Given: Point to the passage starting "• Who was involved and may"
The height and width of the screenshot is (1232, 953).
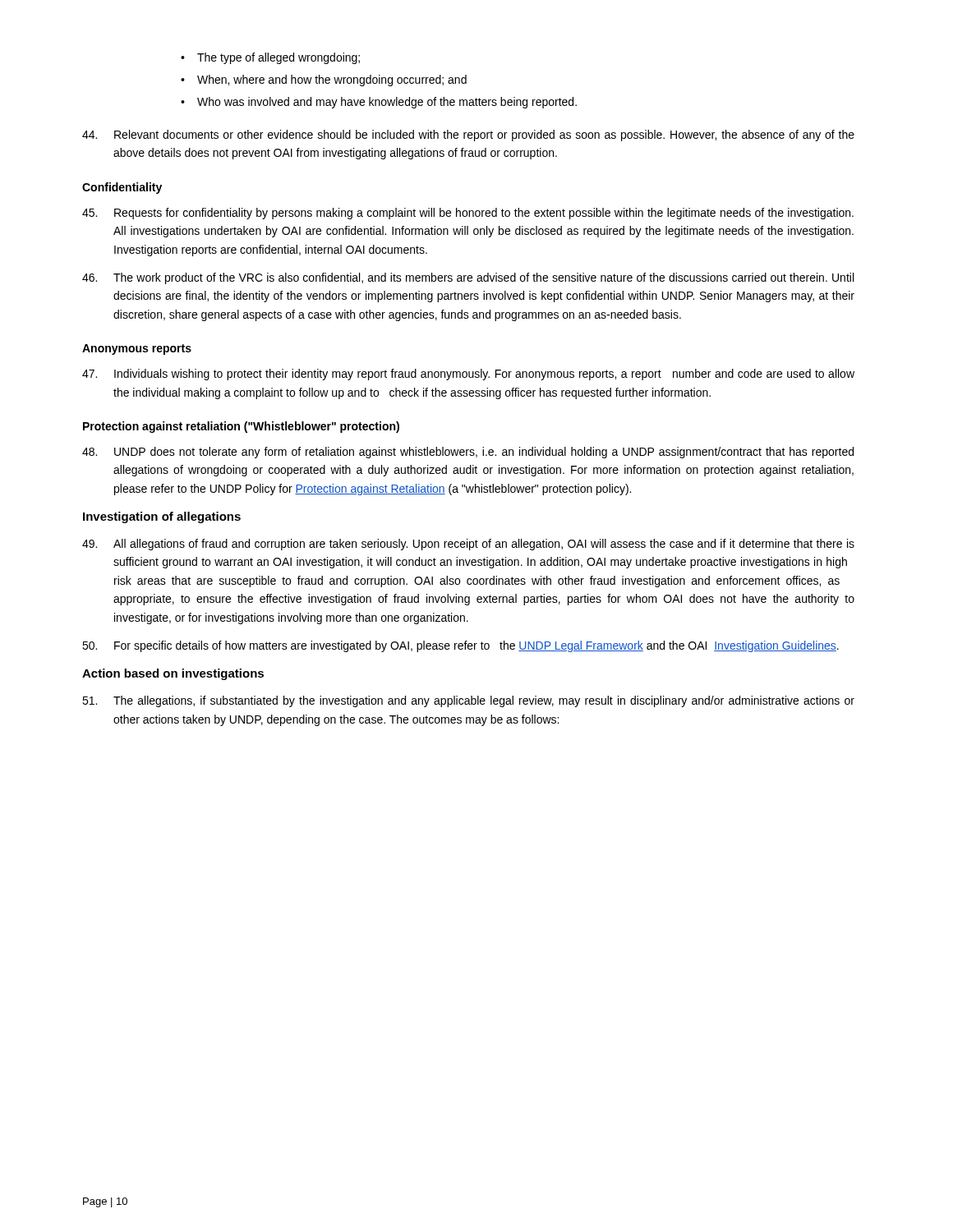Looking at the screenshot, I should coord(379,102).
